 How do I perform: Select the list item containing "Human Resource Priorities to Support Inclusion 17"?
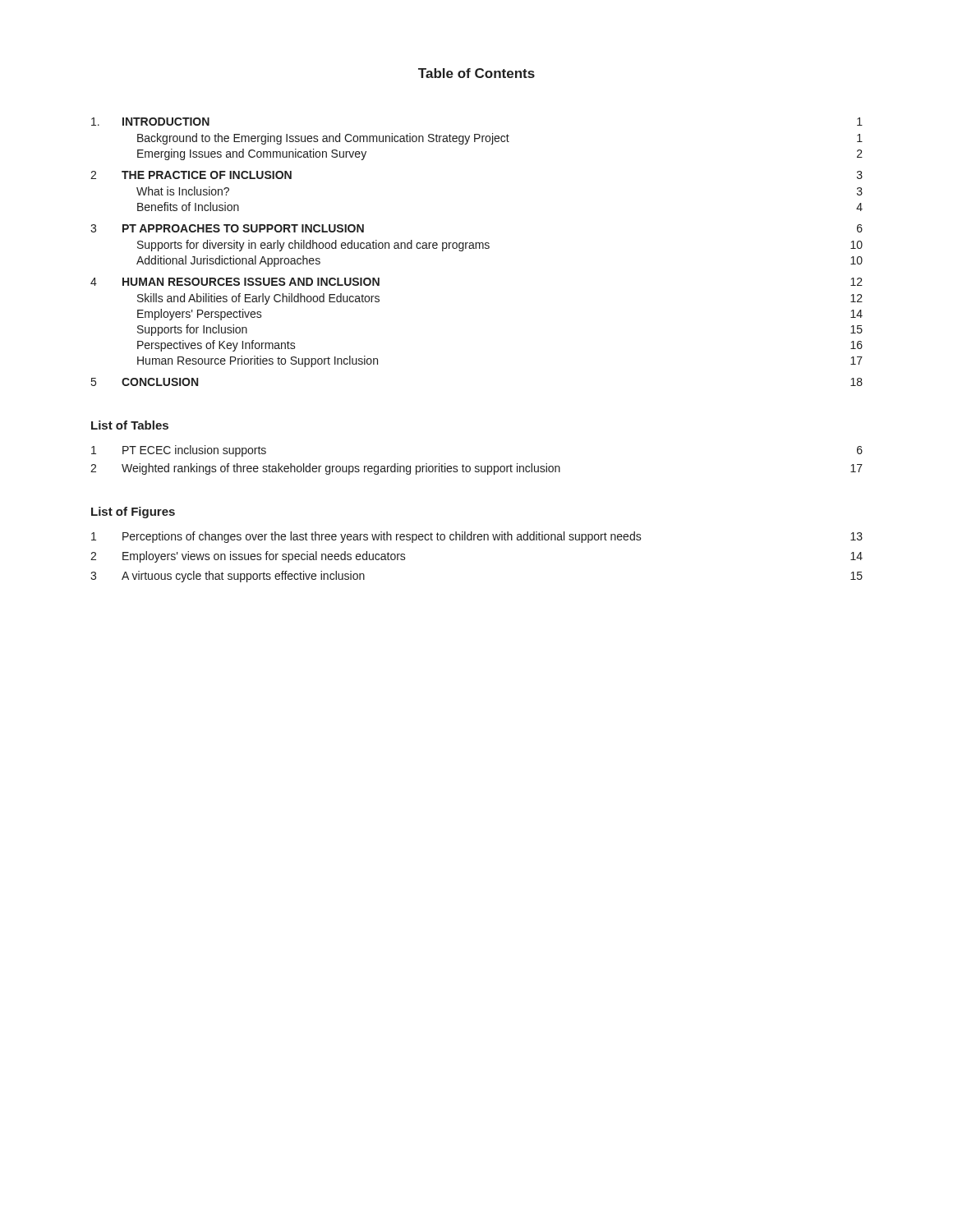[x=258, y=361]
